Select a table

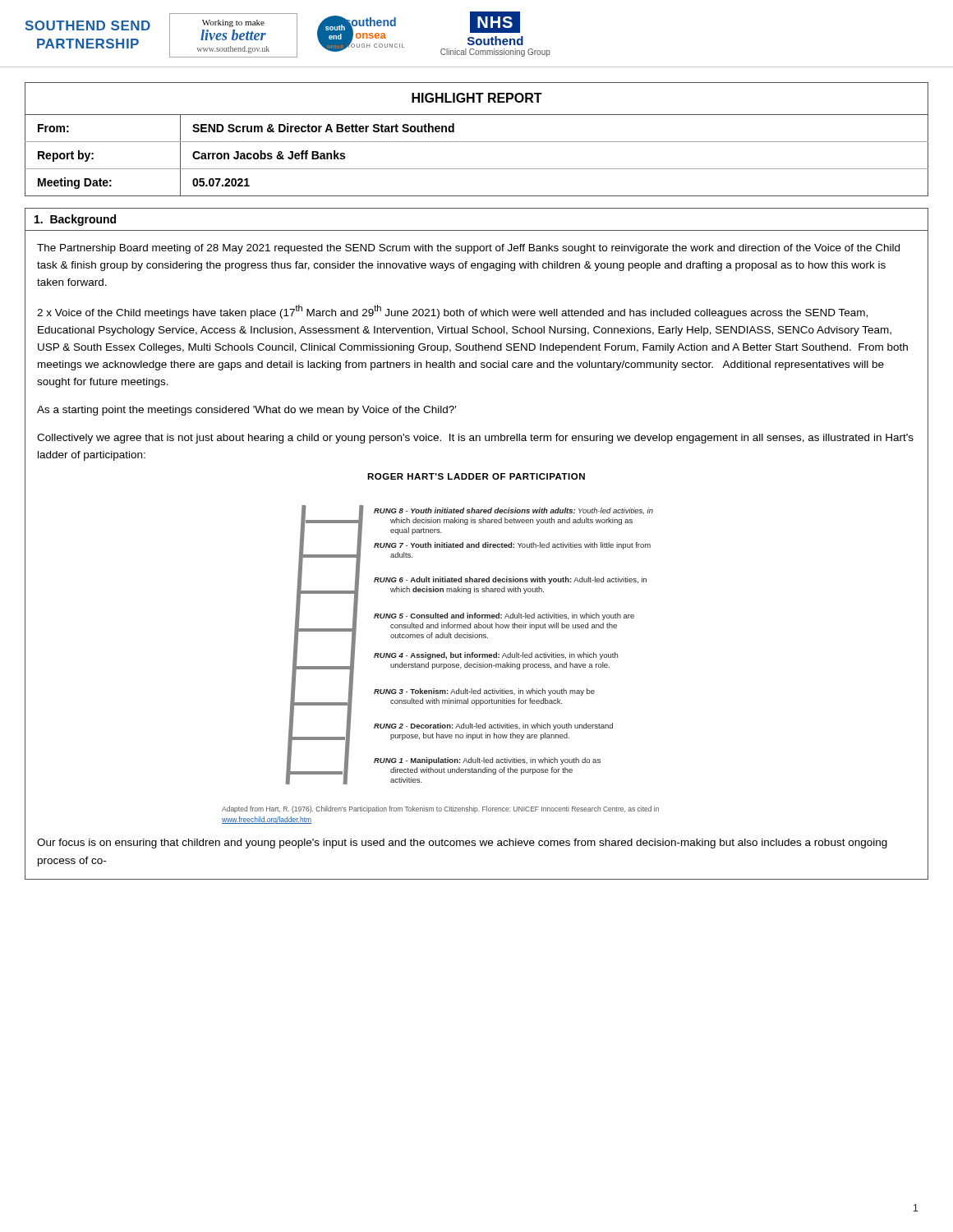click(x=476, y=139)
